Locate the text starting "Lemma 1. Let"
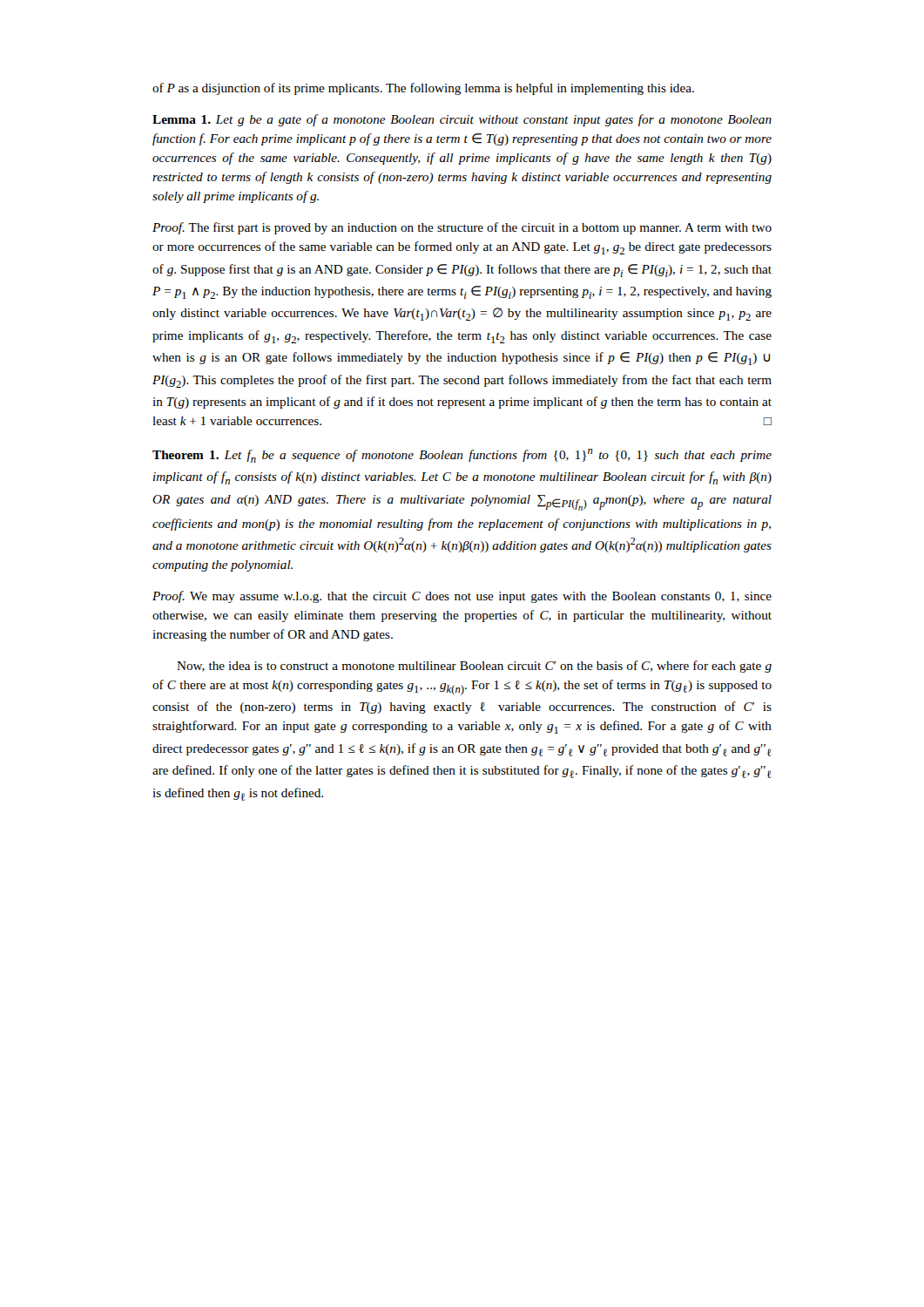 coord(462,157)
